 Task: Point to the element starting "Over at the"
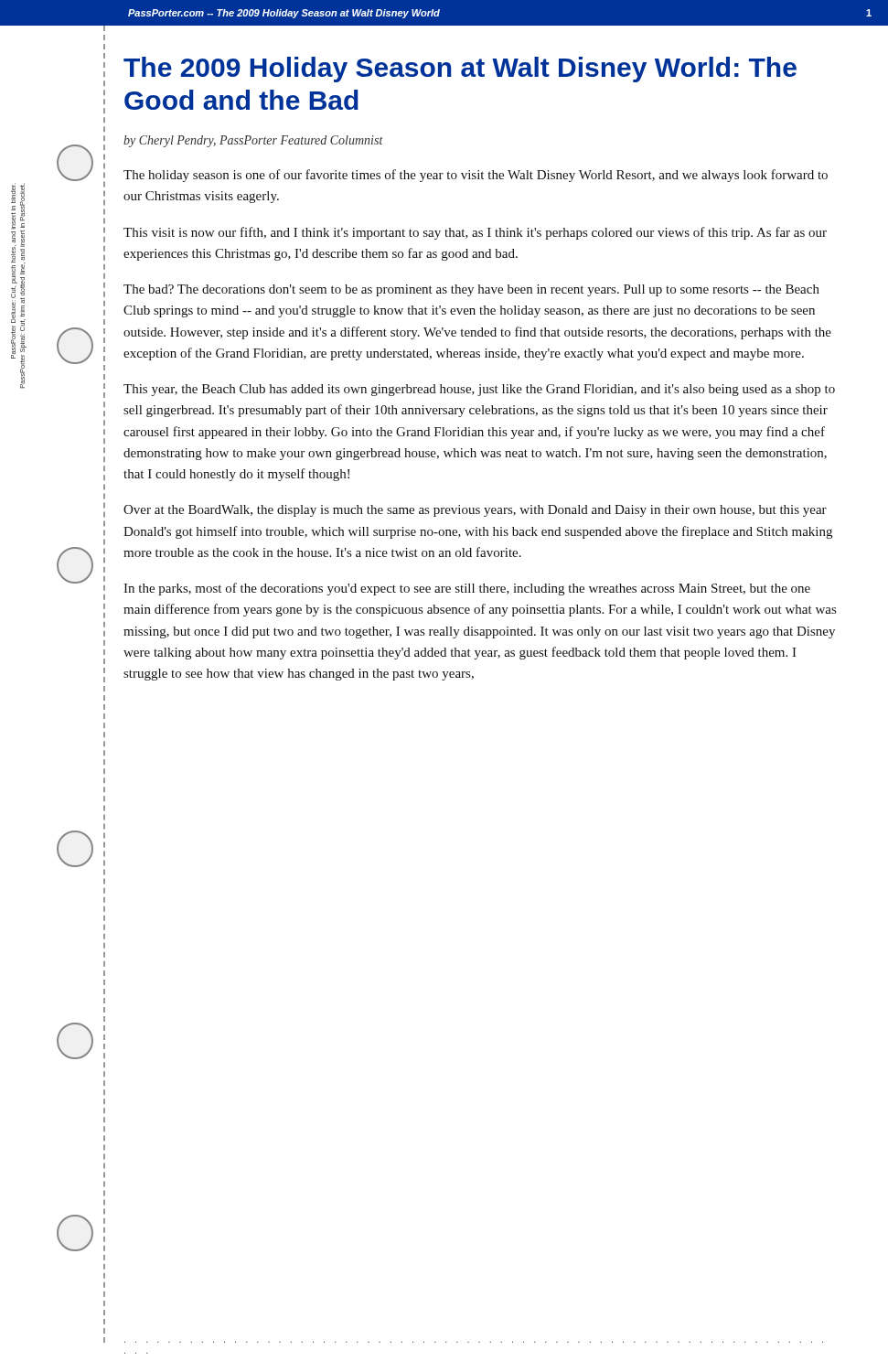pyautogui.click(x=478, y=531)
